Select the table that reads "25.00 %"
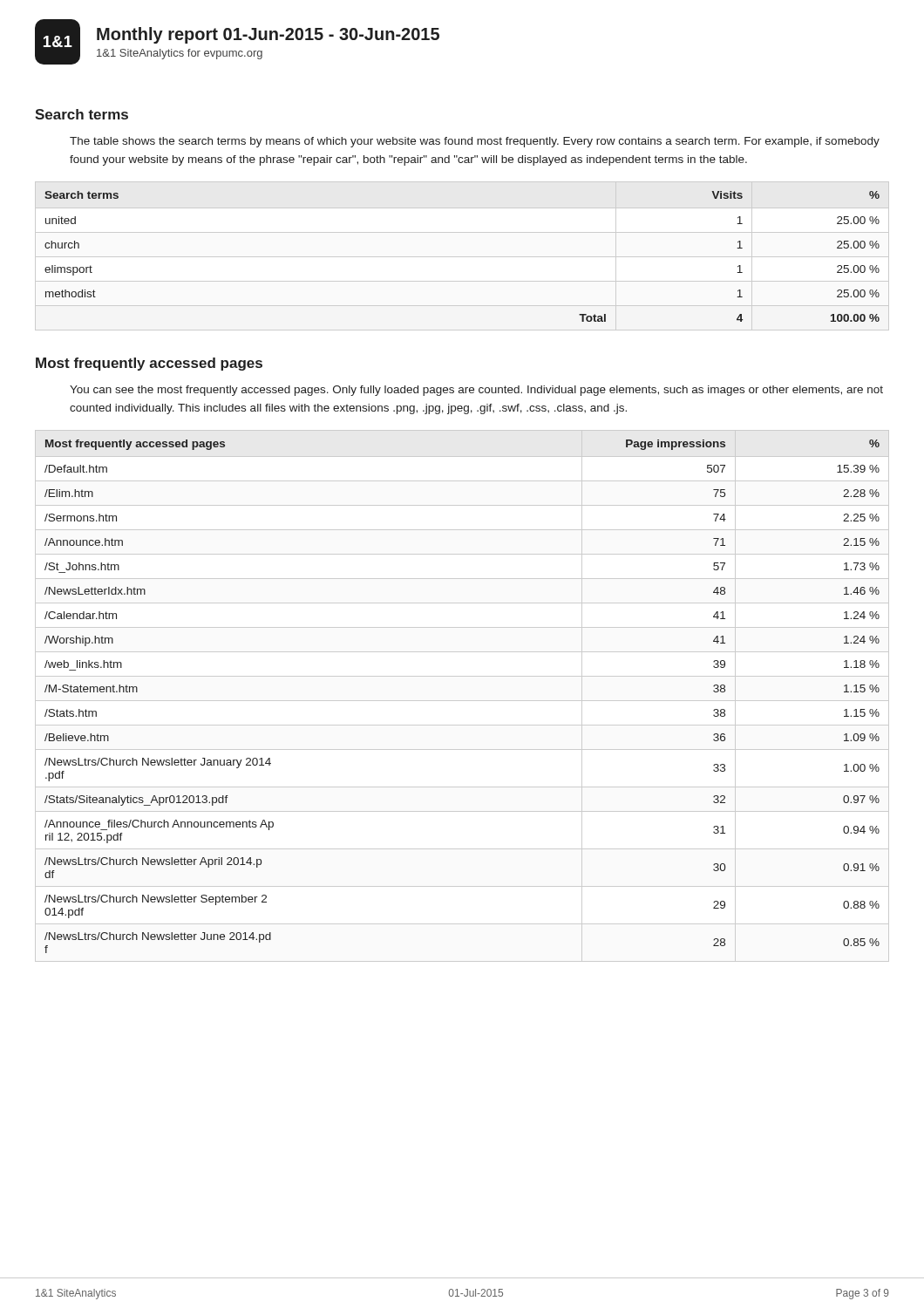 click(462, 256)
